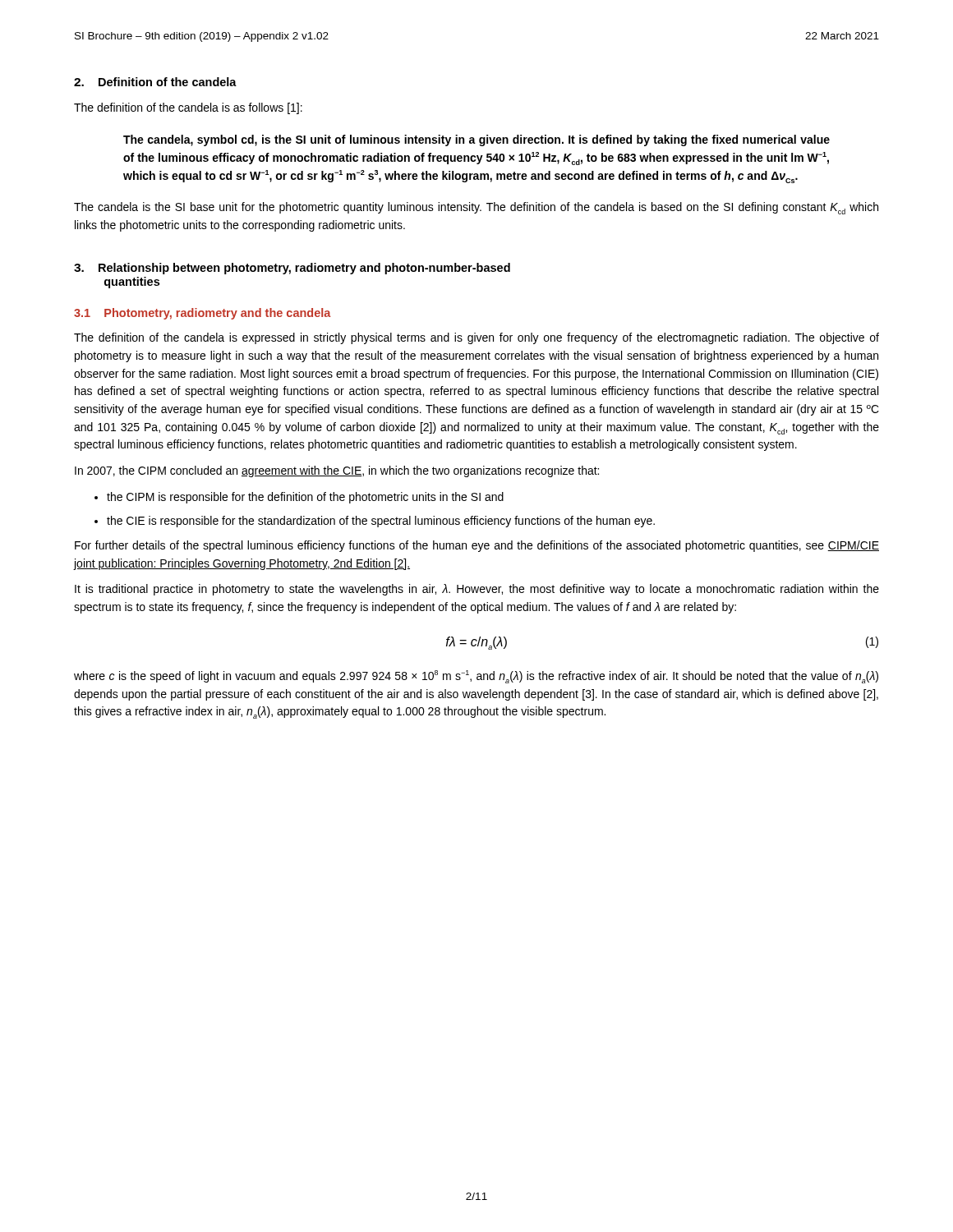Locate the text starting "2. Definition of the candela"
The image size is (953, 1232).
tap(155, 82)
